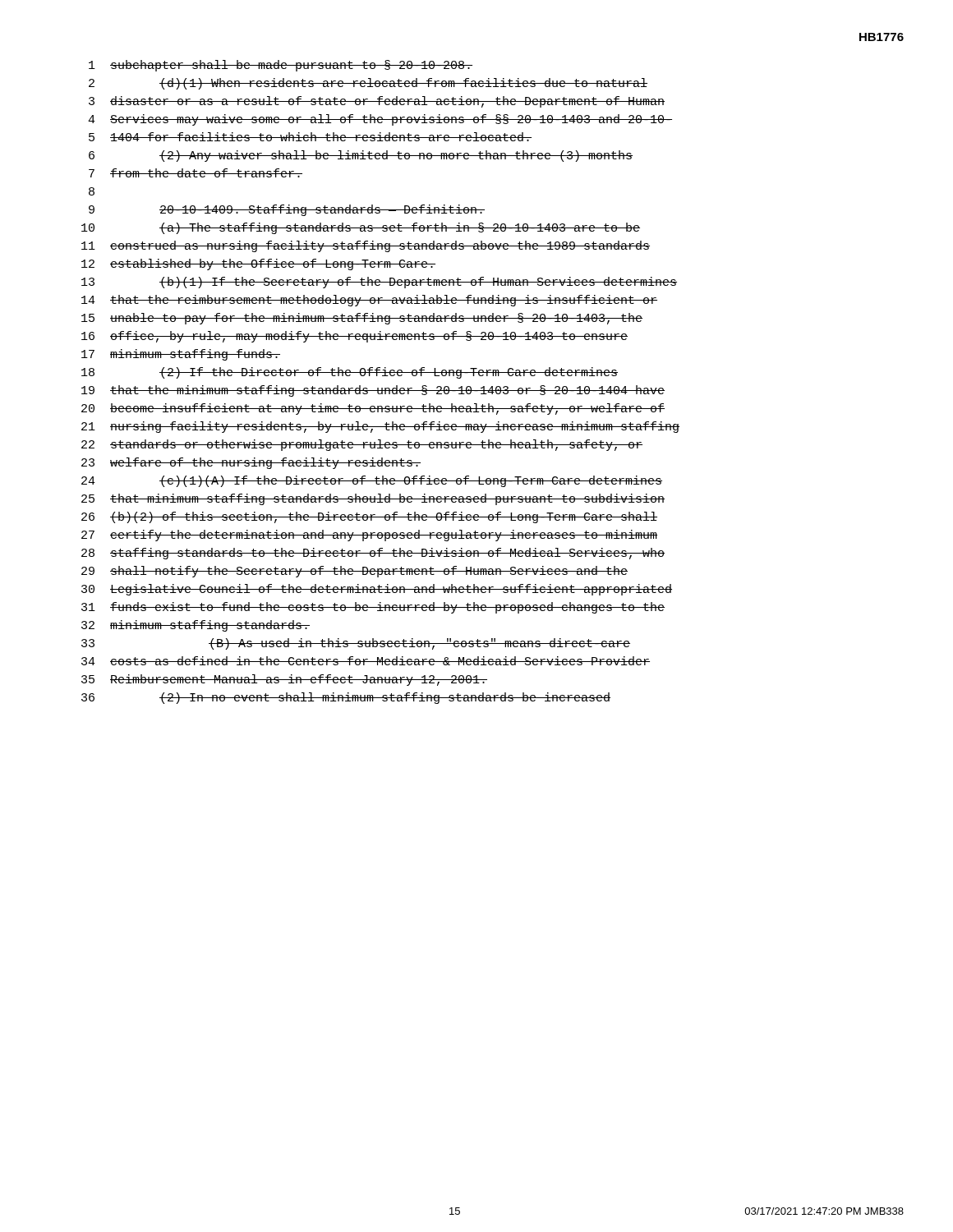The width and height of the screenshot is (953, 1232).
Task: Locate the text starting "14 that the reimbursement"
Action: (x=485, y=301)
